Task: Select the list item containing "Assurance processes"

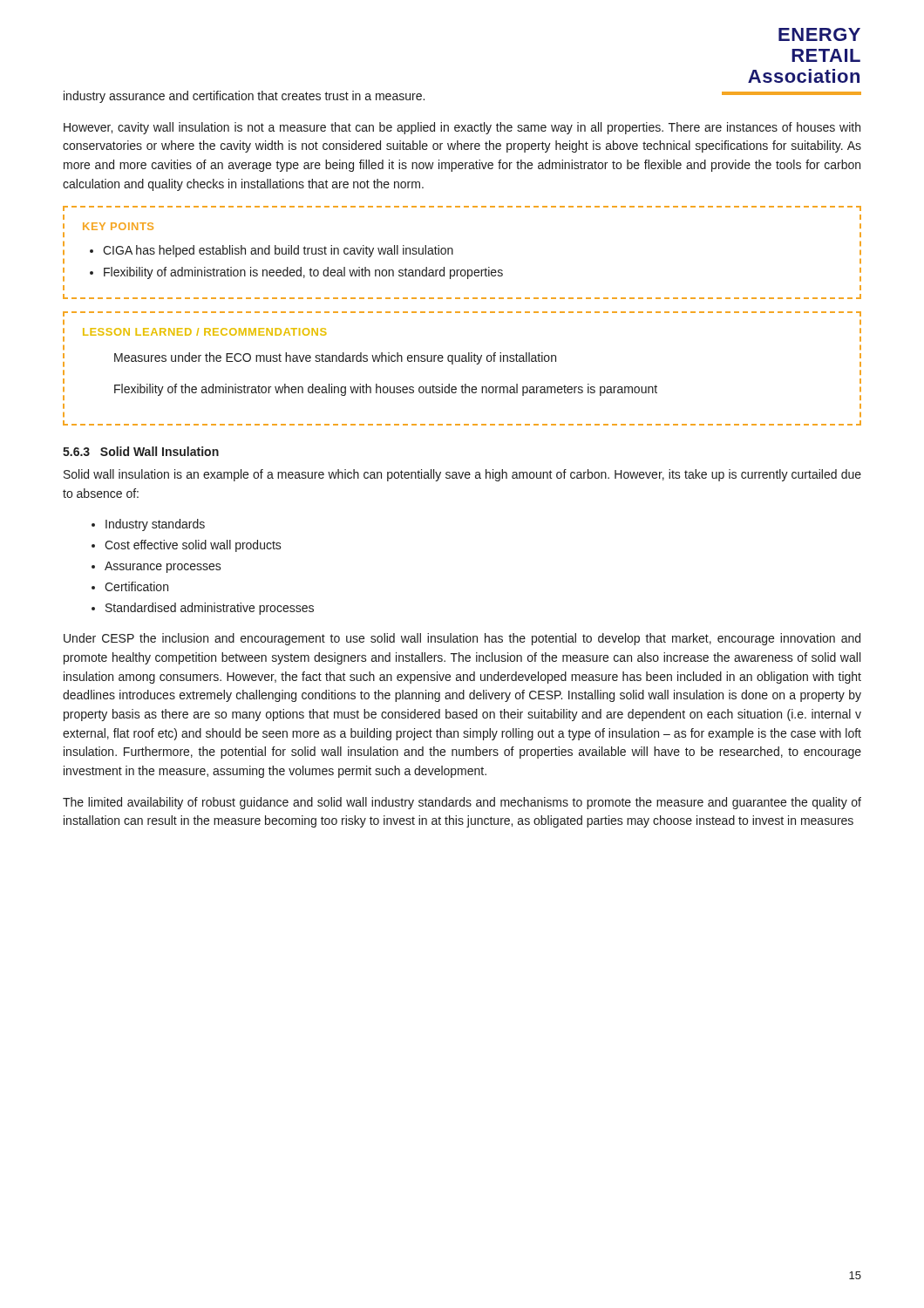Action: point(163,566)
